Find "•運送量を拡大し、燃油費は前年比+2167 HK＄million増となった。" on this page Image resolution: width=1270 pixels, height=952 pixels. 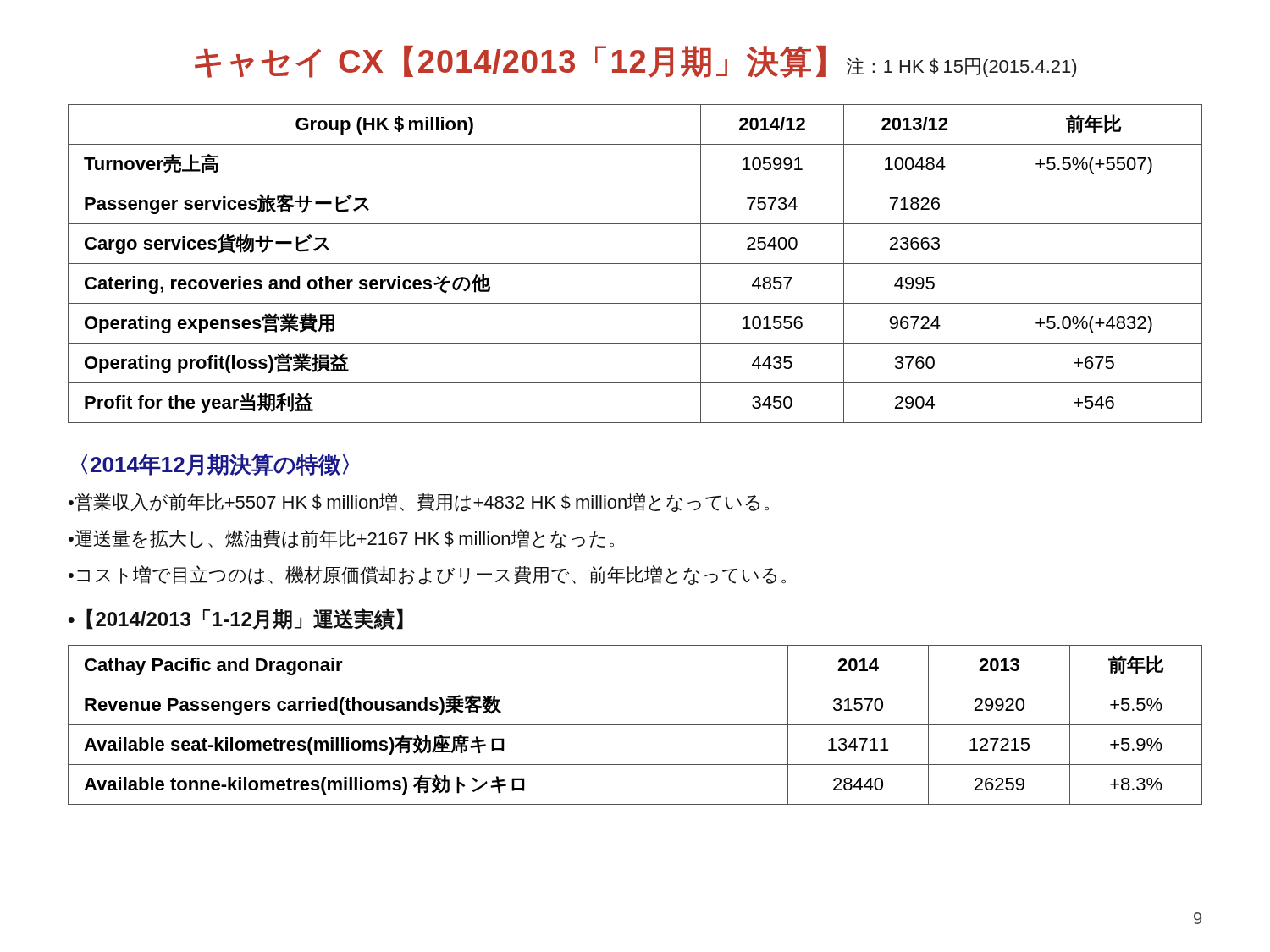(347, 539)
